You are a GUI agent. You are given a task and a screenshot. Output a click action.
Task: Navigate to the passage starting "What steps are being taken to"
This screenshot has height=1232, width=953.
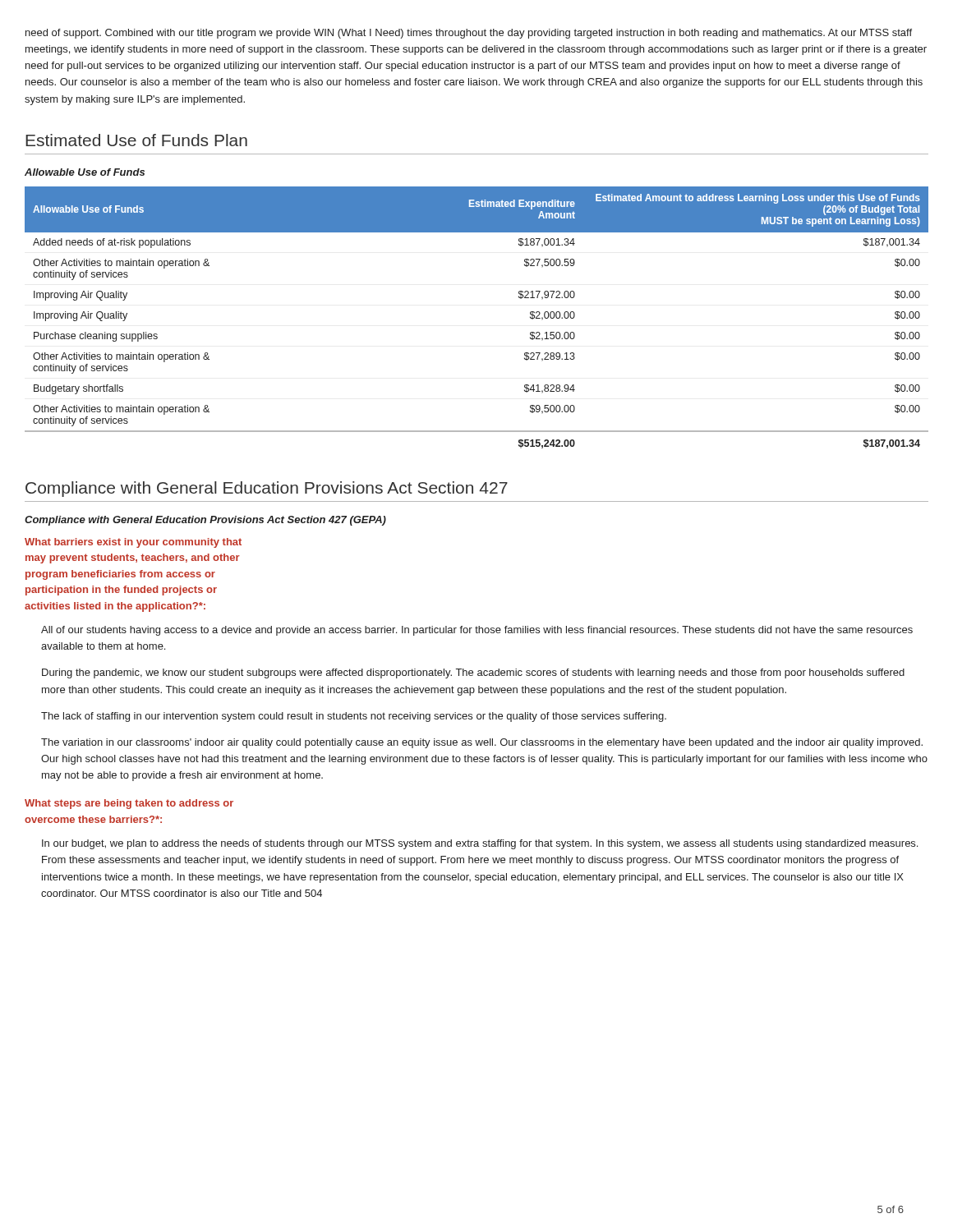coord(129,811)
